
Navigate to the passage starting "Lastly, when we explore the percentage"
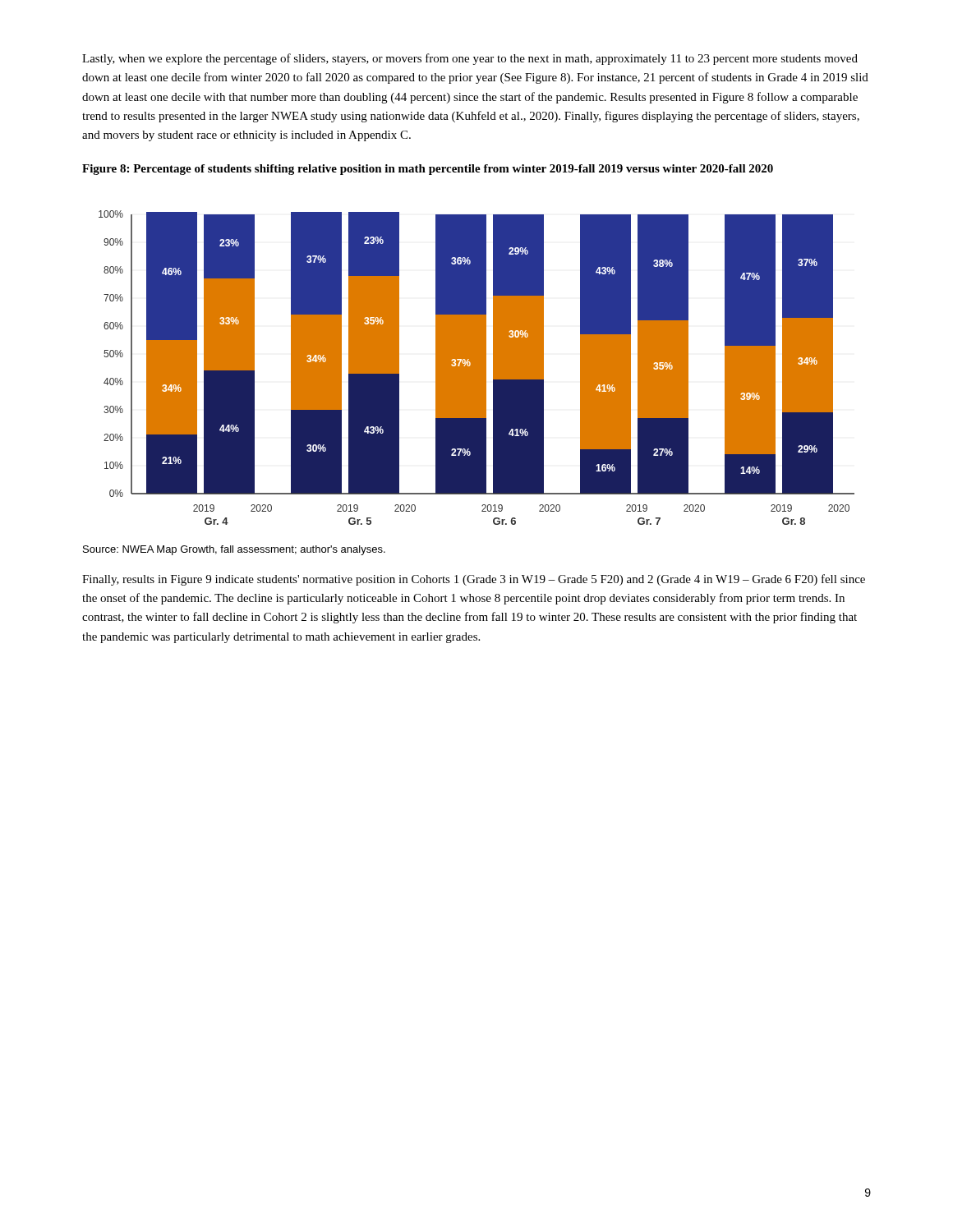coord(475,97)
